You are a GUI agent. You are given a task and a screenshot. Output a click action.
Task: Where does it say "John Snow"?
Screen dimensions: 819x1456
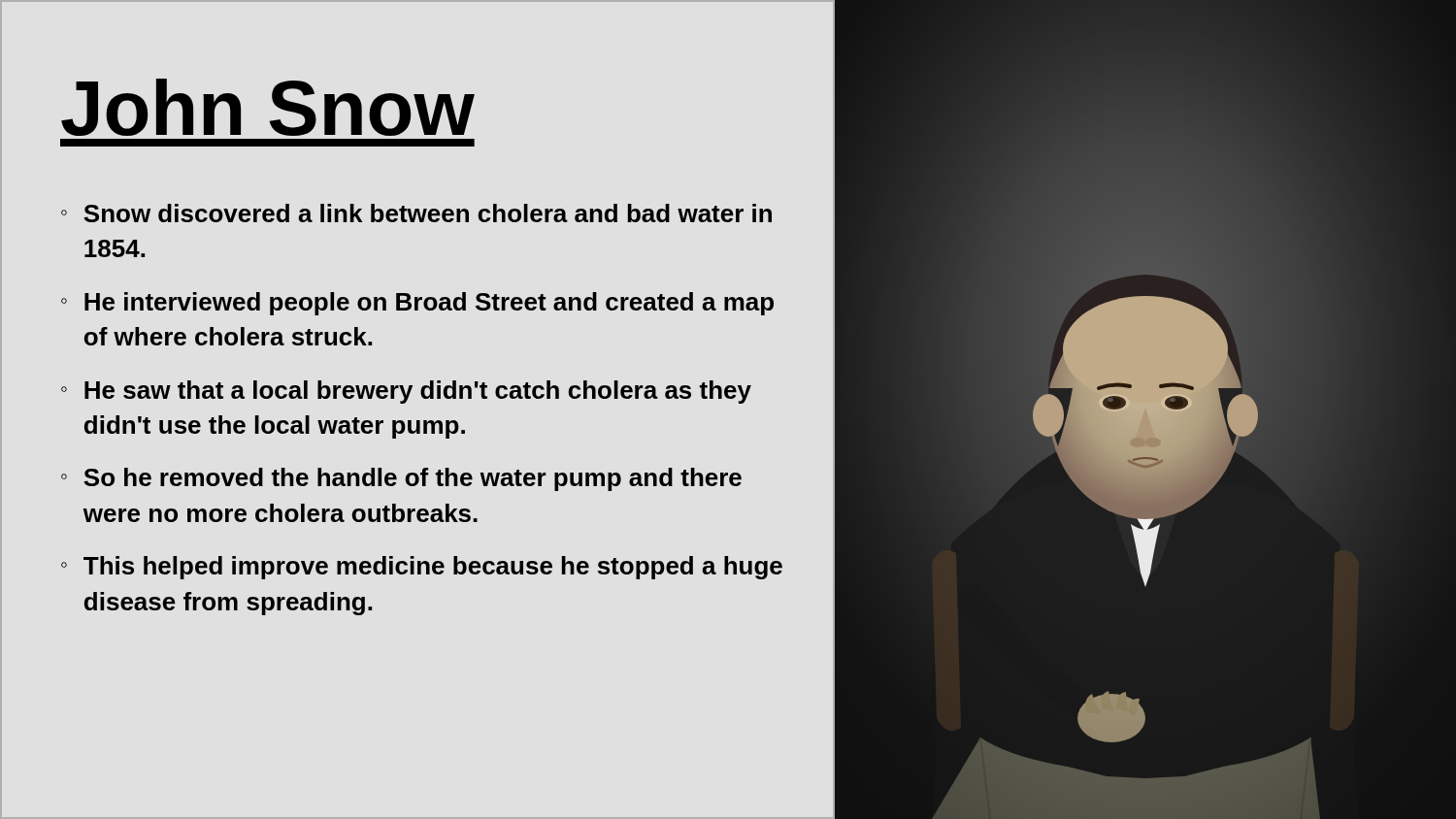coord(422,109)
